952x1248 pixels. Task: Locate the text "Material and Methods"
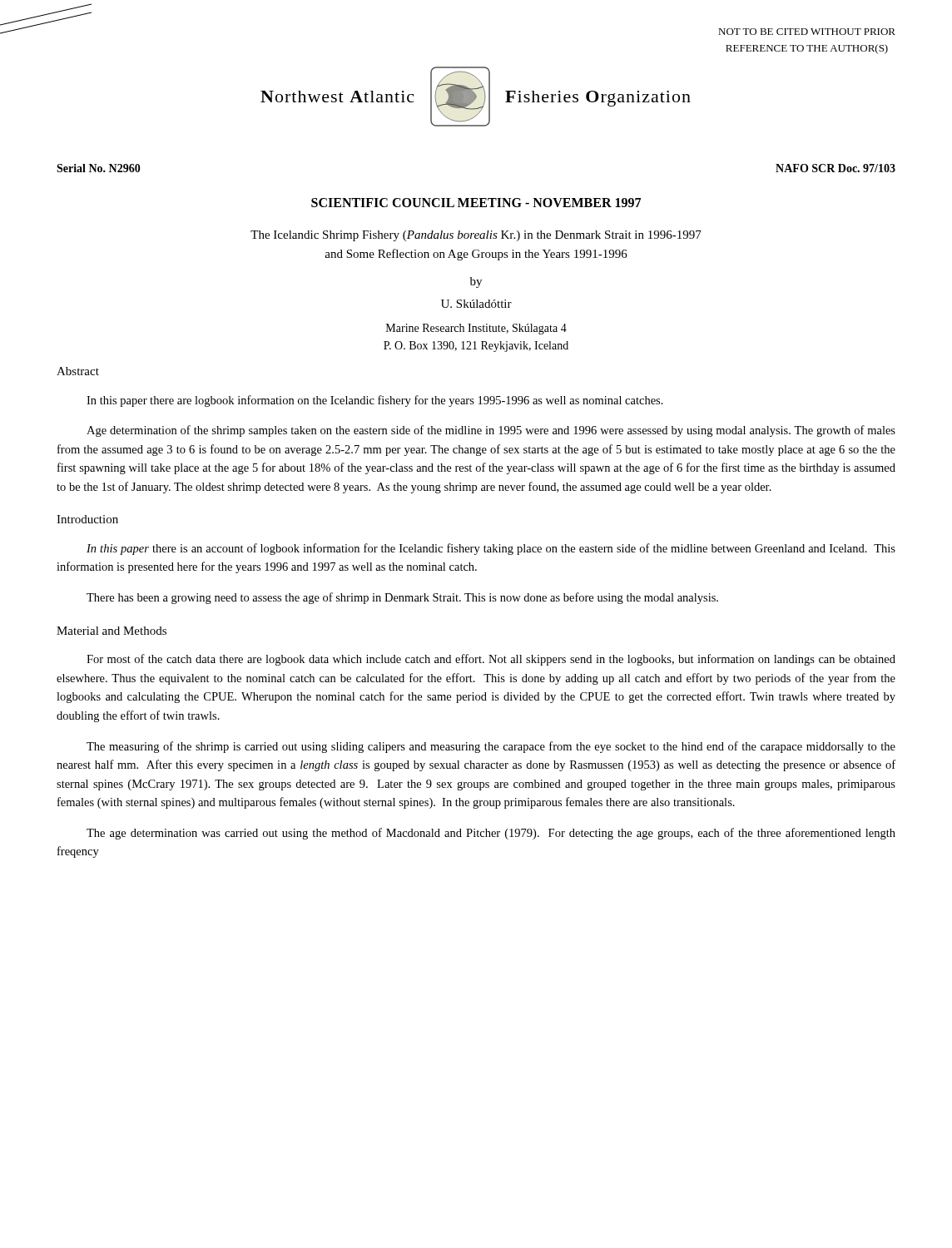tap(112, 630)
